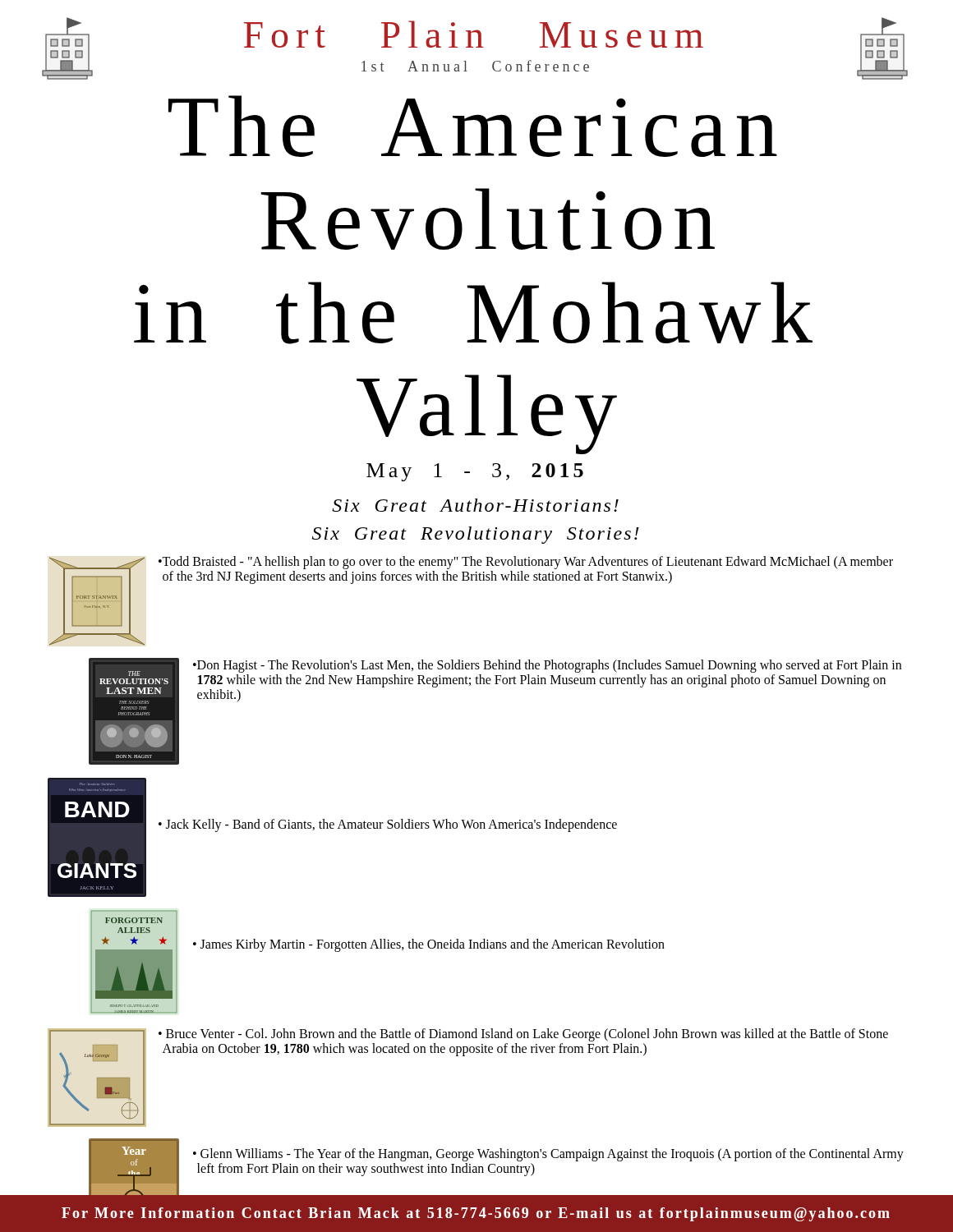Viewport: 953px width, 1232px height.
Task: Navigate to the text starting "The American Revolution in the Mohawk Valley"
Action: [x=476, y=267]
